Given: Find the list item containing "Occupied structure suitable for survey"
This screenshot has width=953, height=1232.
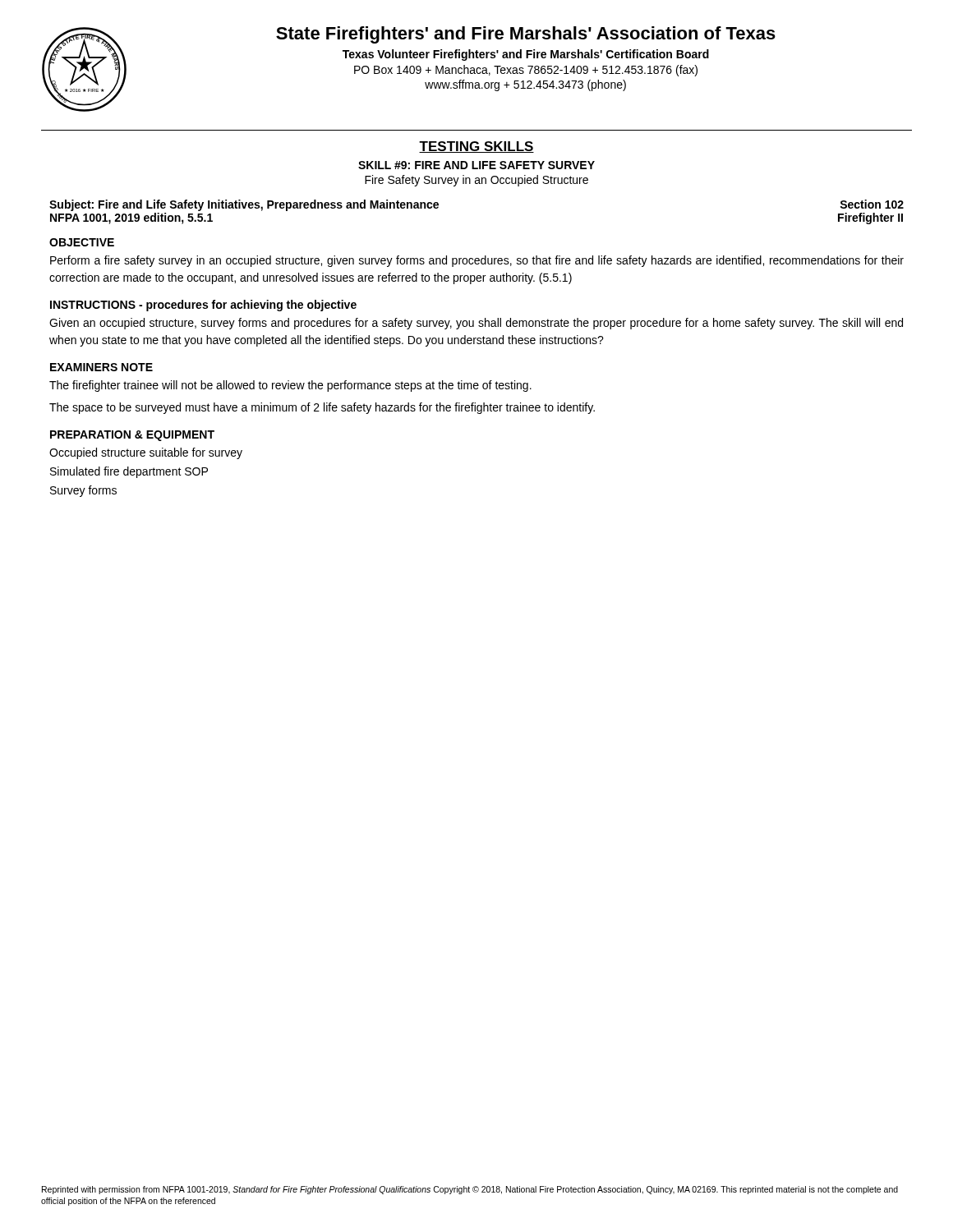Looking at the screenshot, I should pyautogui.click(x=146, y=453).
